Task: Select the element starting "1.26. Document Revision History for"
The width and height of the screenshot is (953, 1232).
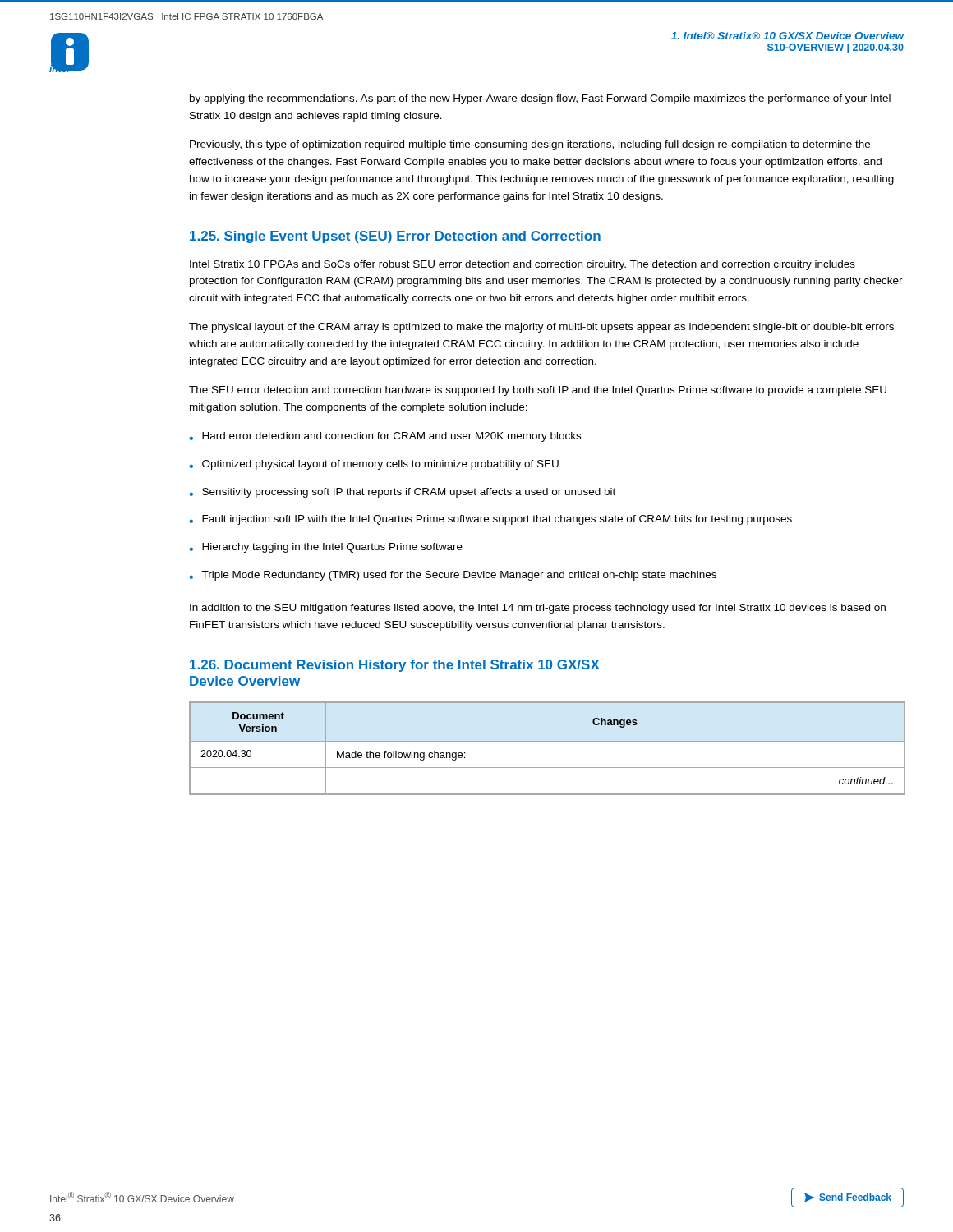Action: (394, 673)
